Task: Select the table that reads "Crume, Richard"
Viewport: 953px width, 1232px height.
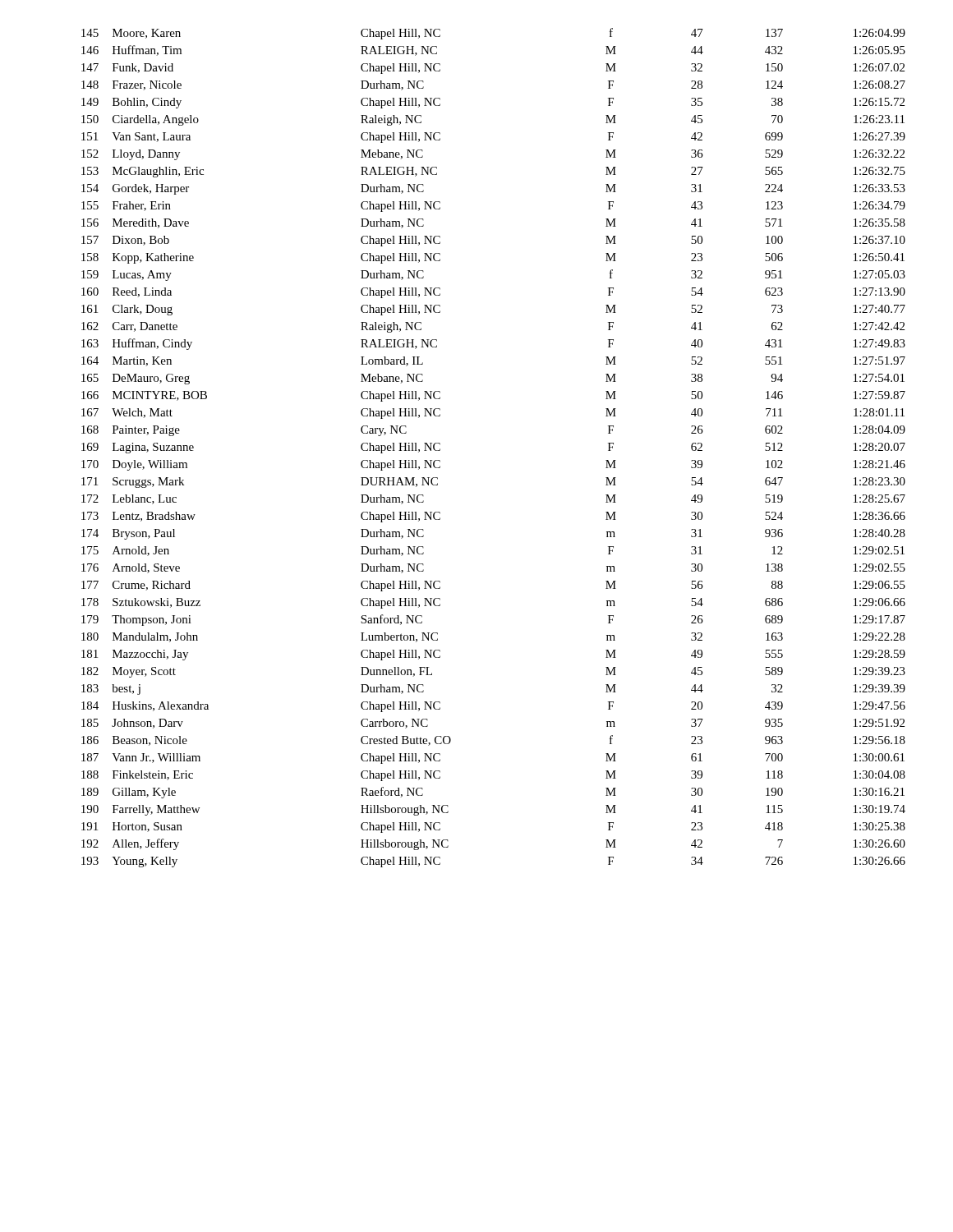Action: pyautogui.click(x=476, y=447)
